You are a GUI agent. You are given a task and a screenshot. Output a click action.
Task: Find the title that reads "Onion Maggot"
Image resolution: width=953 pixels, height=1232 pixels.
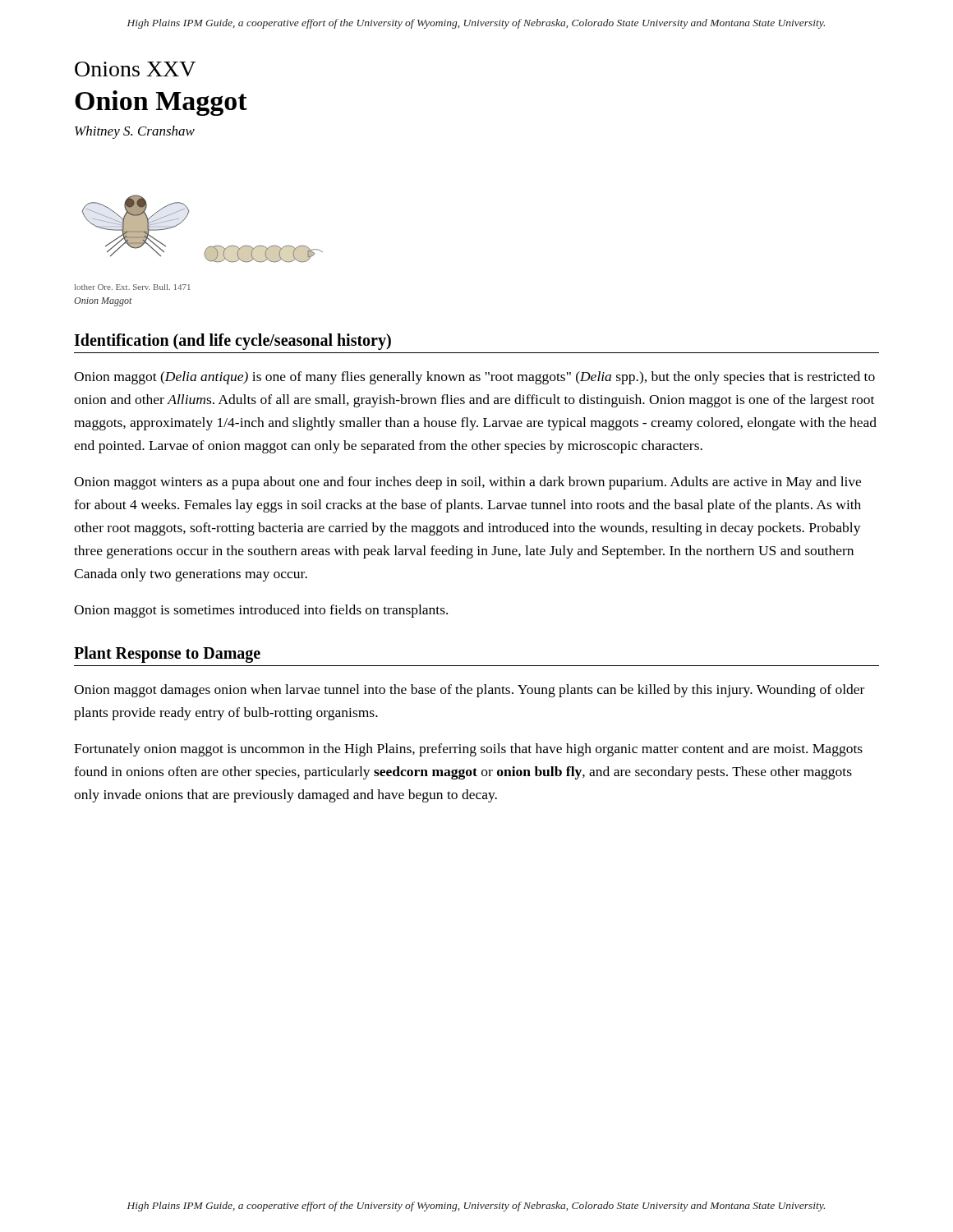pos(160,101)
